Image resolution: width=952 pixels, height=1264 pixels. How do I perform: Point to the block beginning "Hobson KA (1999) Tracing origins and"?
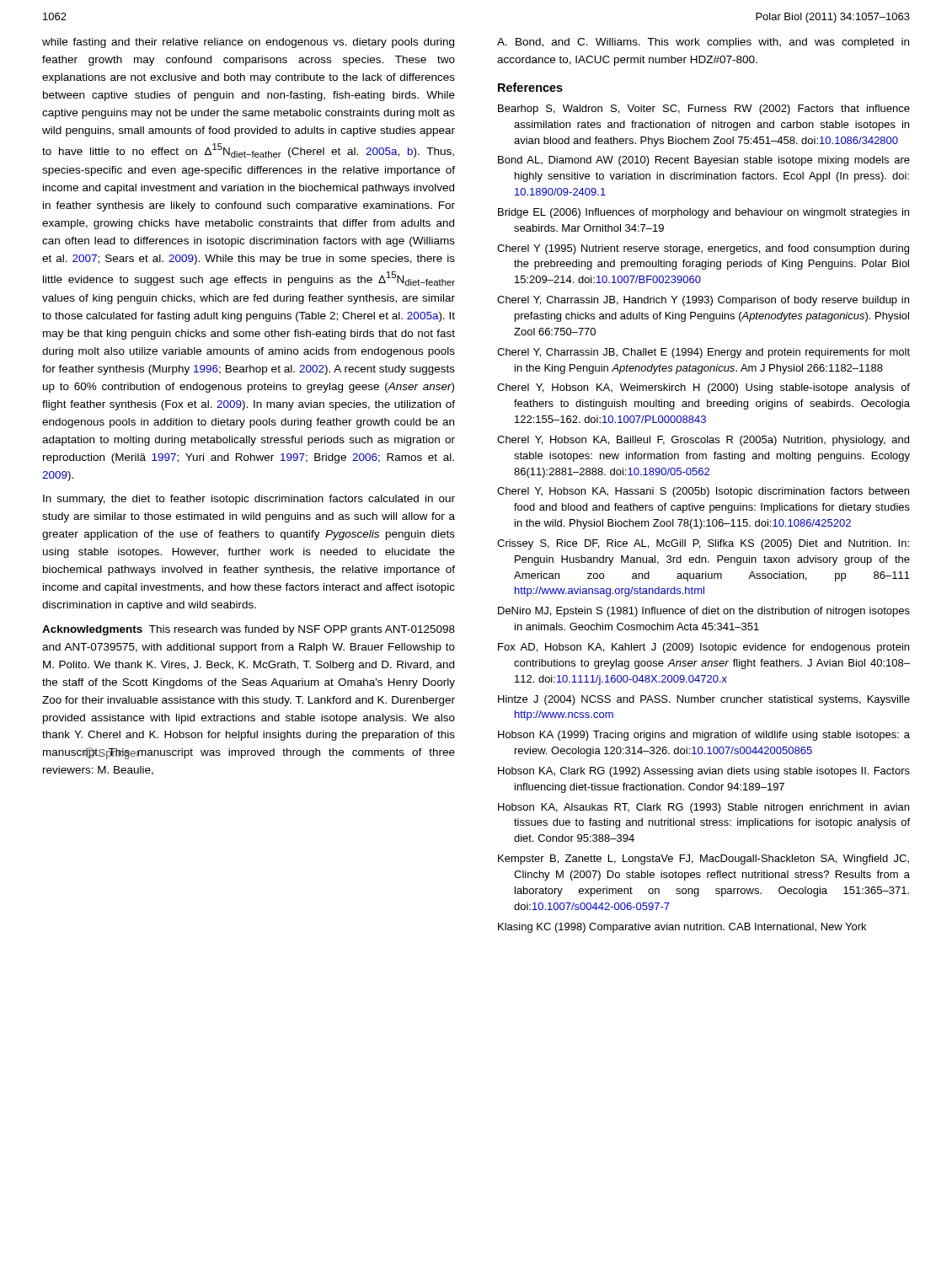pyautogui.click(x=703, y=742)
